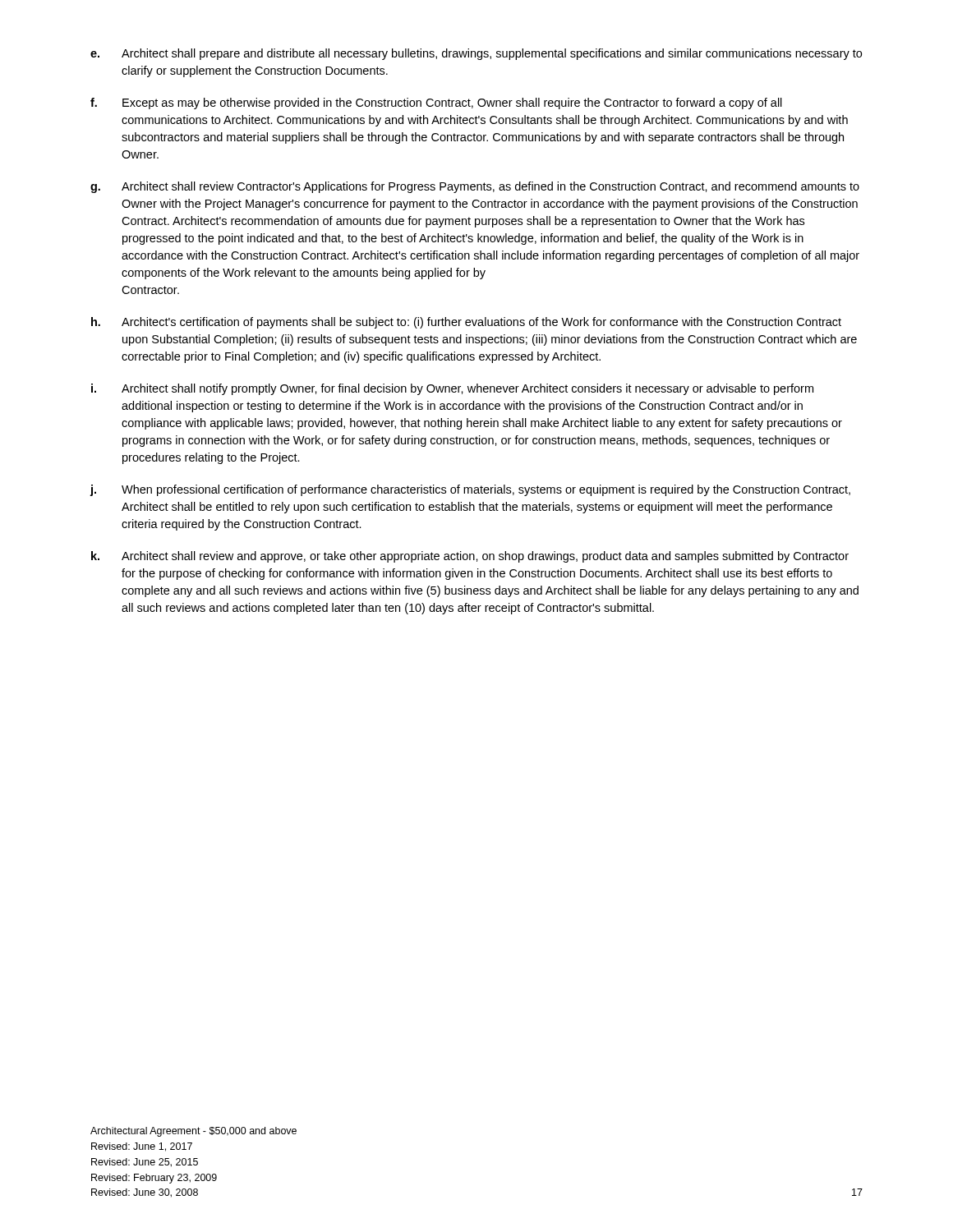Viewport: 953px width, 1232px height.
Task: Locate the list item that reads "e. Architect shall prepare and distribute all necessary"
Action: coord(476,62)
